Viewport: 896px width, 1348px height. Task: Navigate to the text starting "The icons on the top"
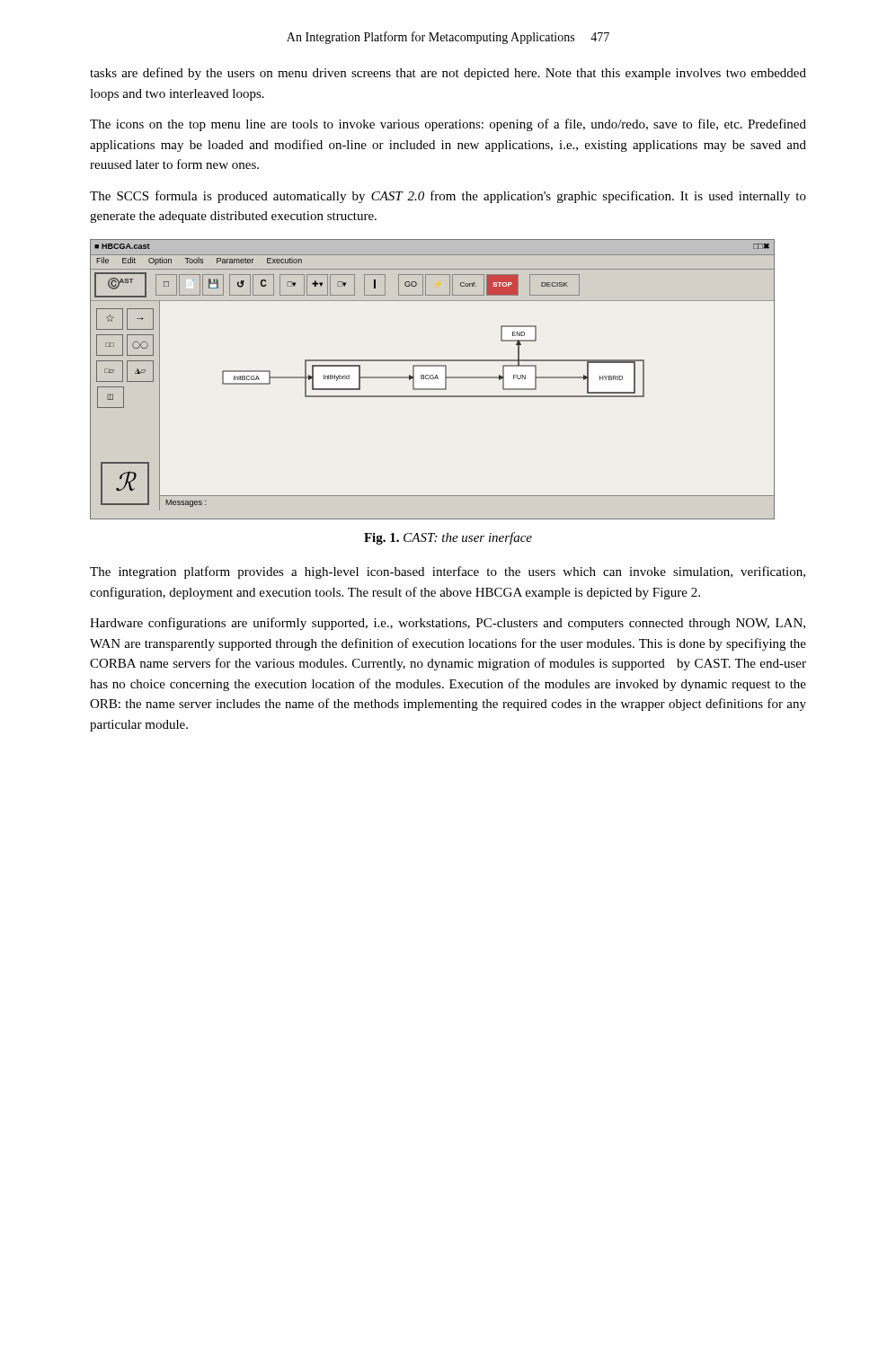coord(448,144)
